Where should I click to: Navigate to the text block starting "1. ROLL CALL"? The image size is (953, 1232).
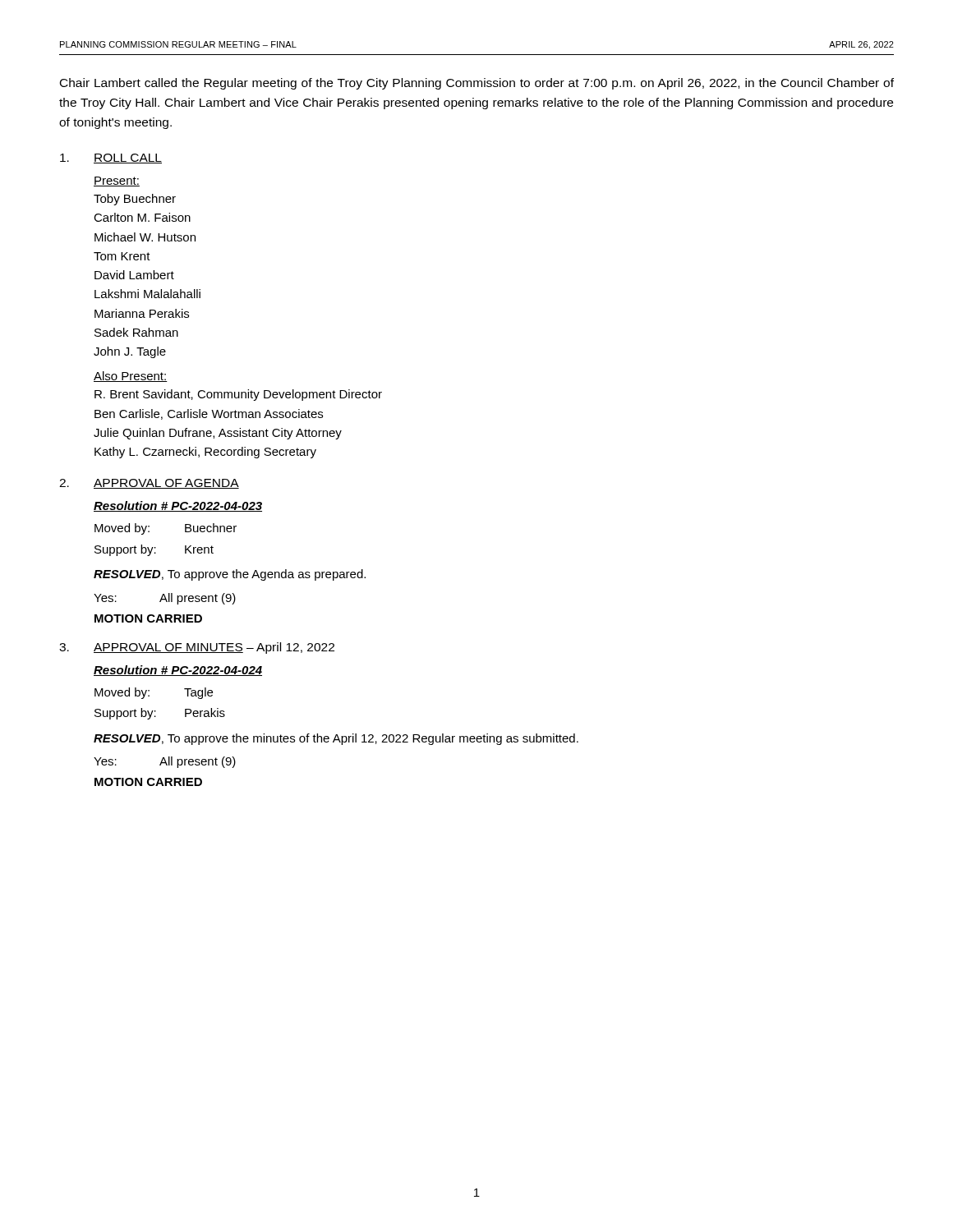(111, 158)
